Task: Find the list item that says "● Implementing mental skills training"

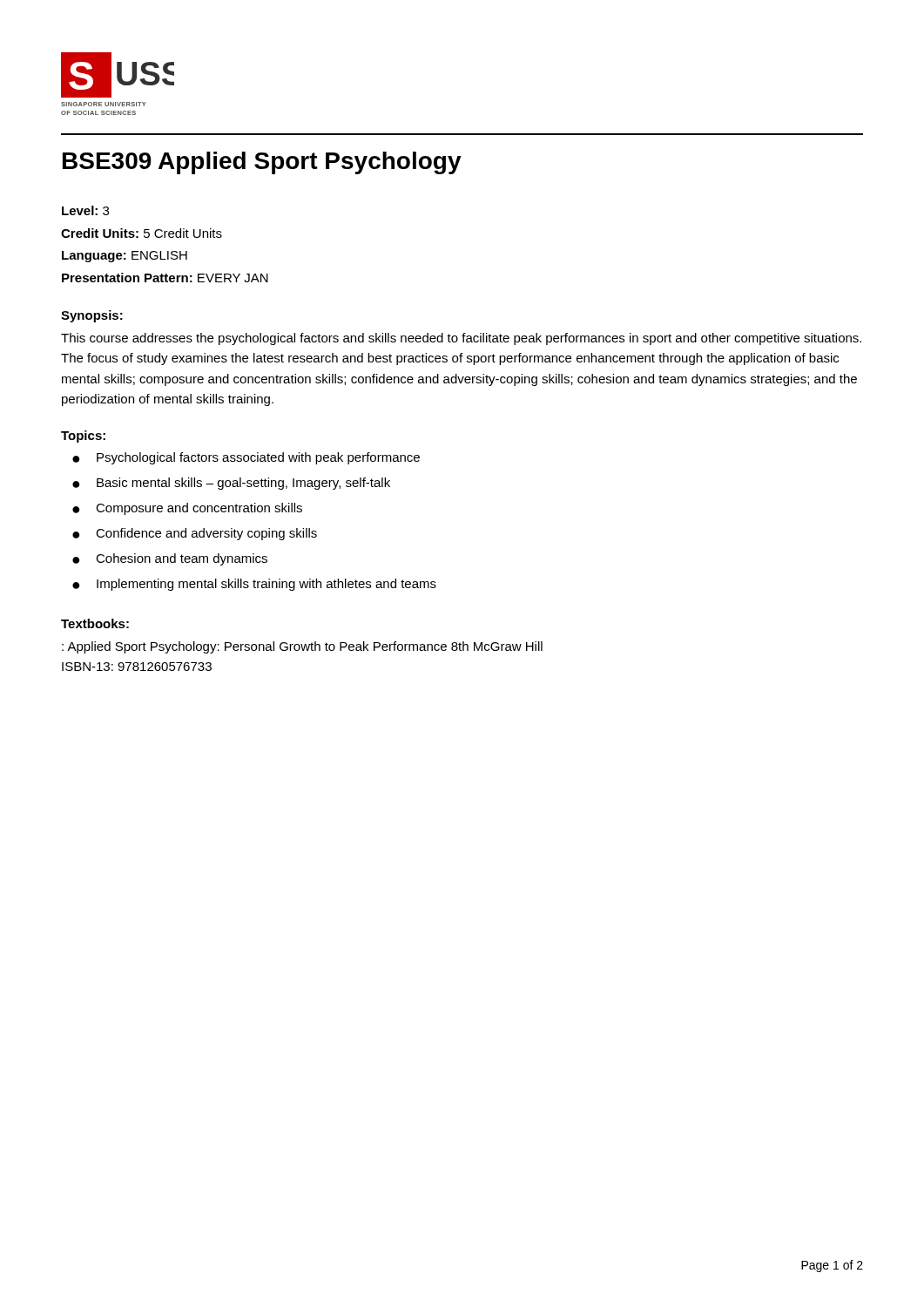Action: click(x=254, y=586)
